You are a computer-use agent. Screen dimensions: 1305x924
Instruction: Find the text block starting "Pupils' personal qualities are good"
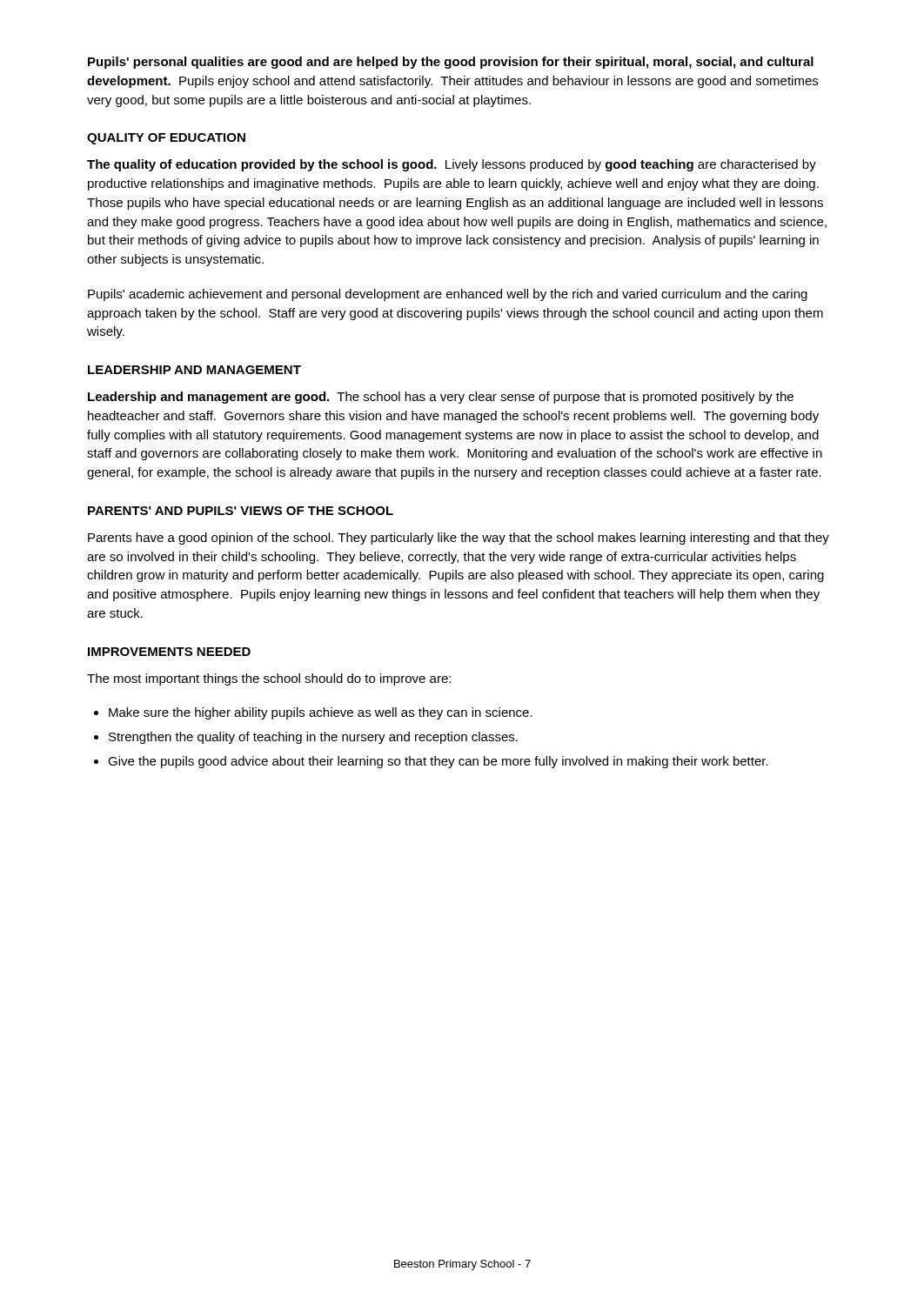(x=453, y=80)
